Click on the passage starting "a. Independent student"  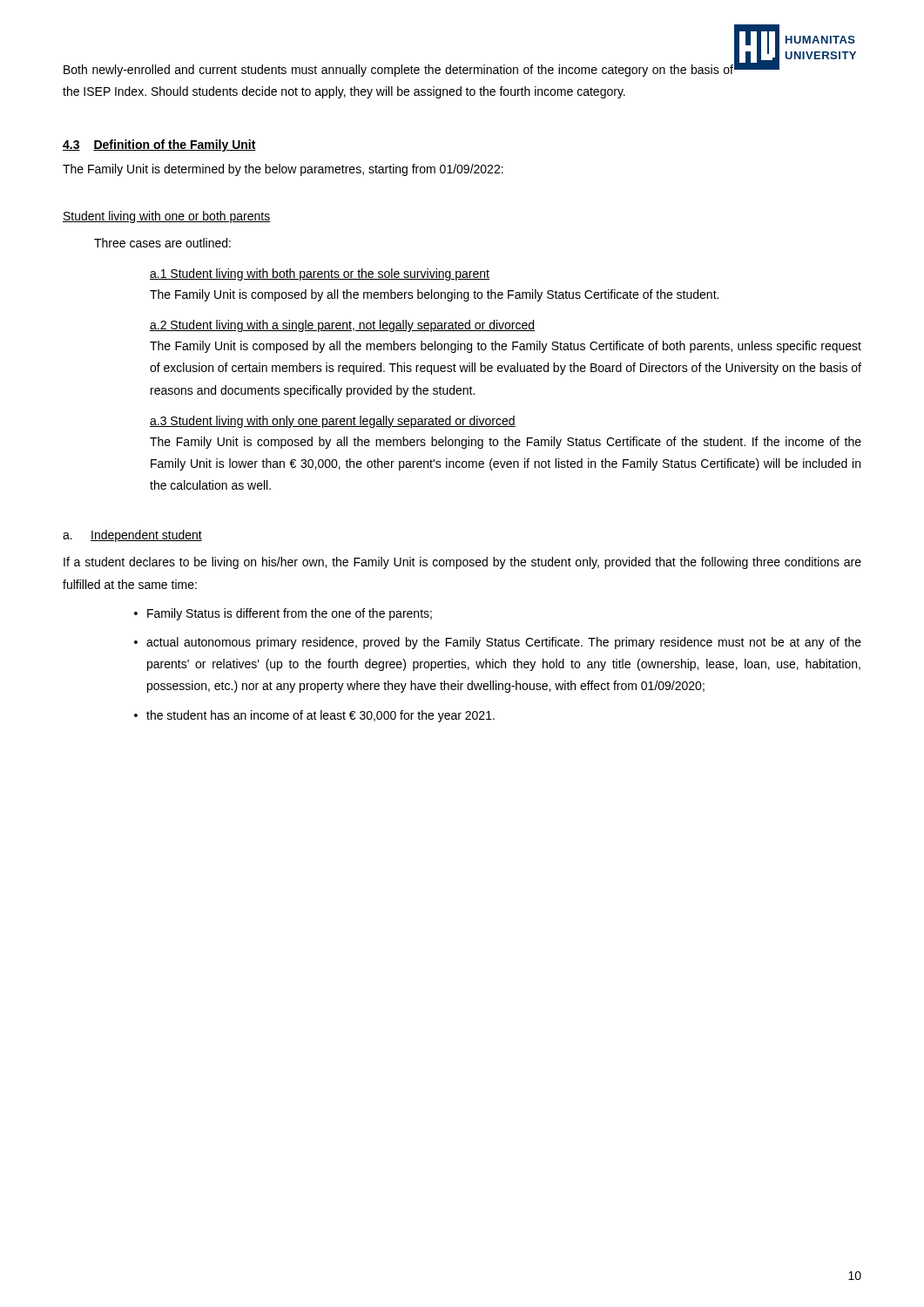132,536
